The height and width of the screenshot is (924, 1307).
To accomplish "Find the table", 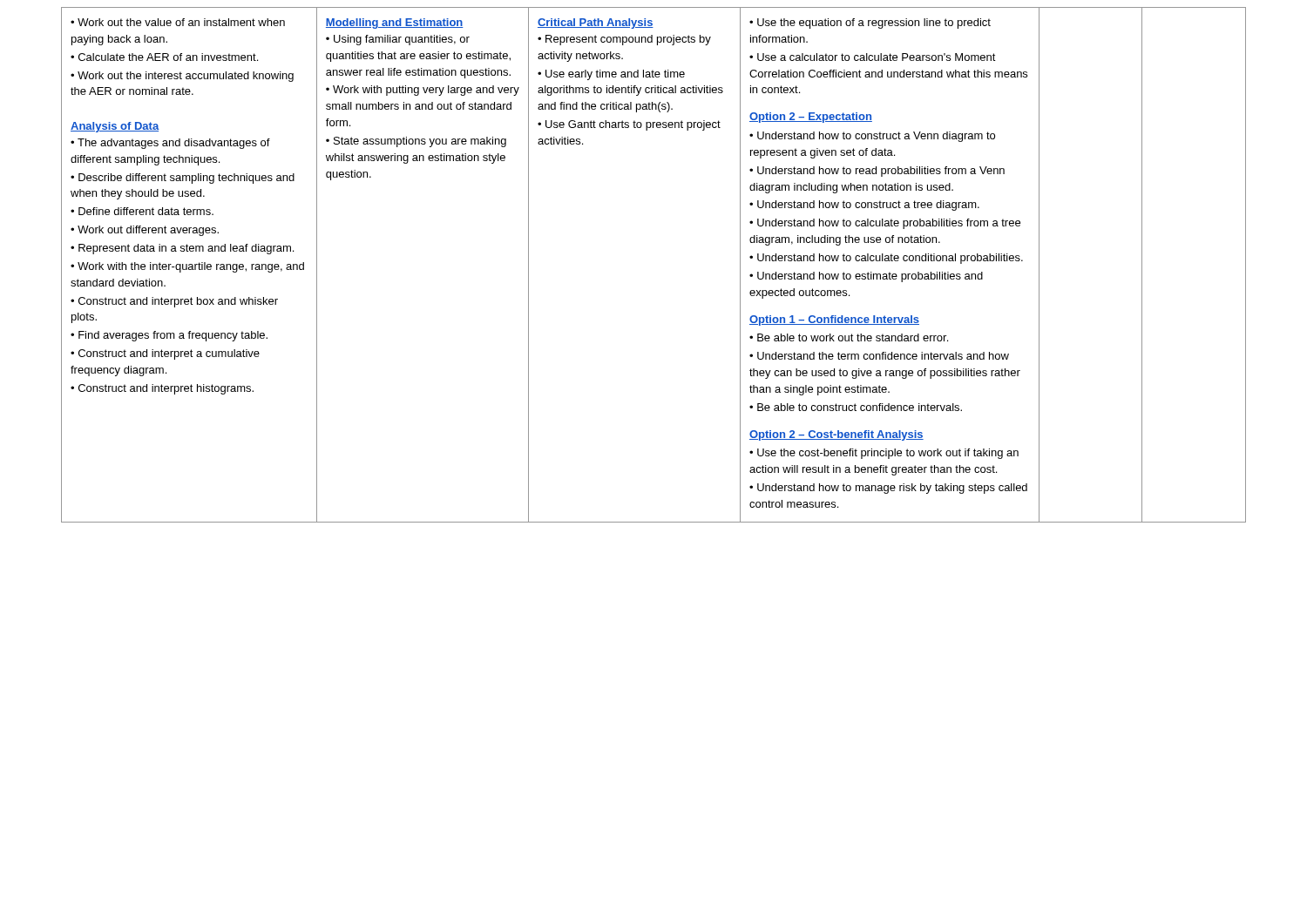I will 654,265.
